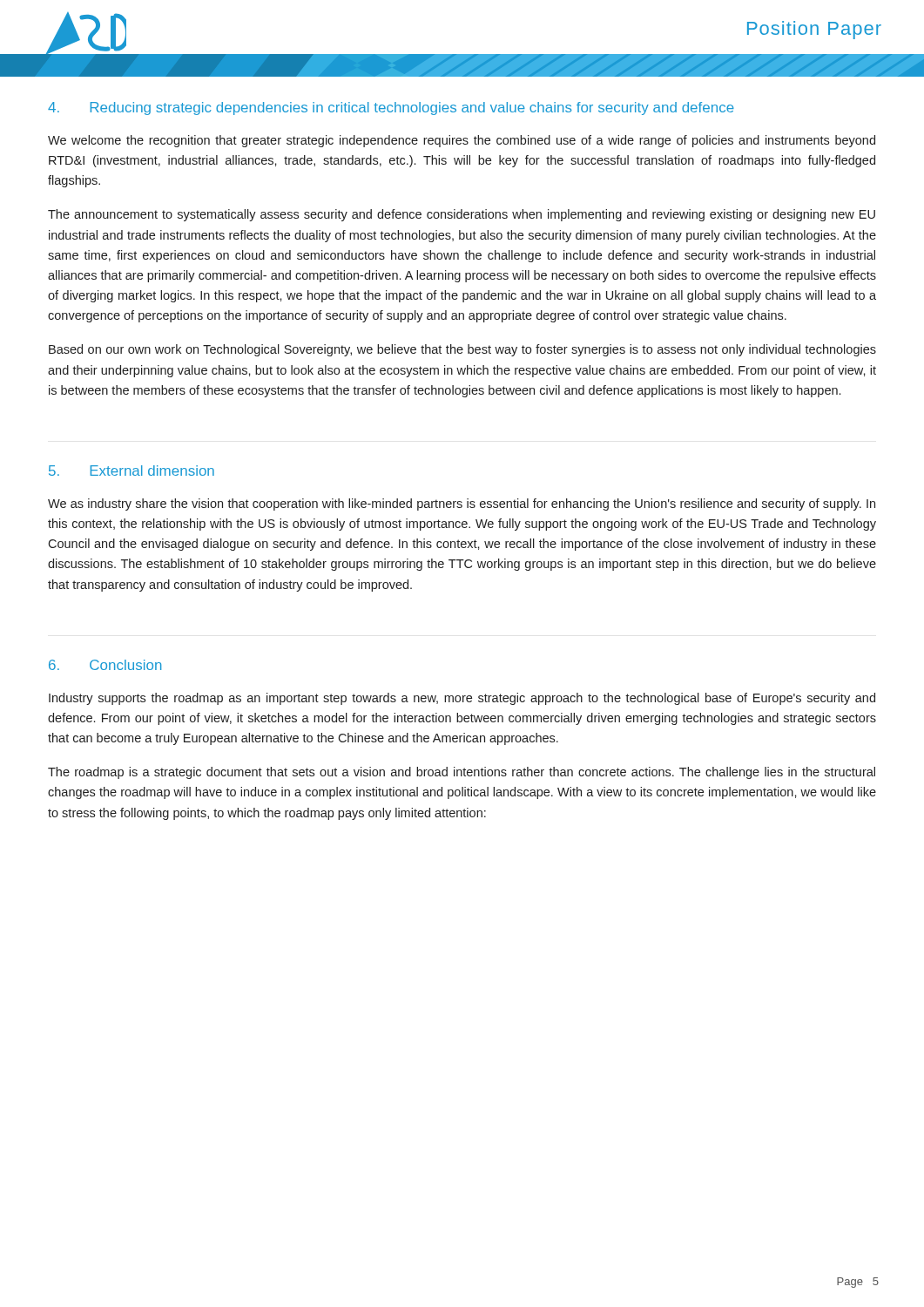Locate the region starting "Industry supports the roadmap as"
The height and width of the screenshot is (1307, 924).
point(462,718)
